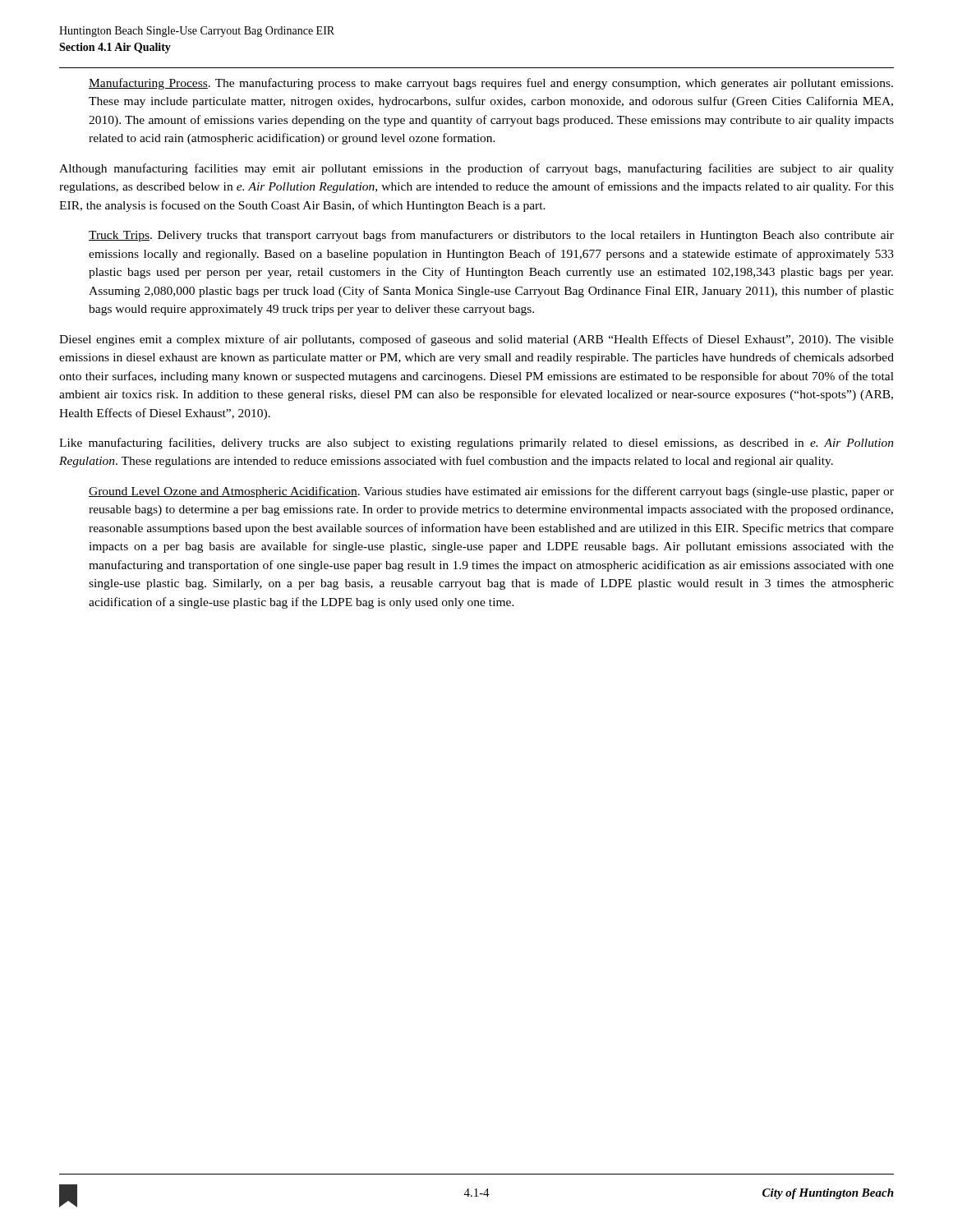Find the text block that reads "Like manufacturing facilities,"
This screenshot has height=1232, width=953.
click(476, 451)
